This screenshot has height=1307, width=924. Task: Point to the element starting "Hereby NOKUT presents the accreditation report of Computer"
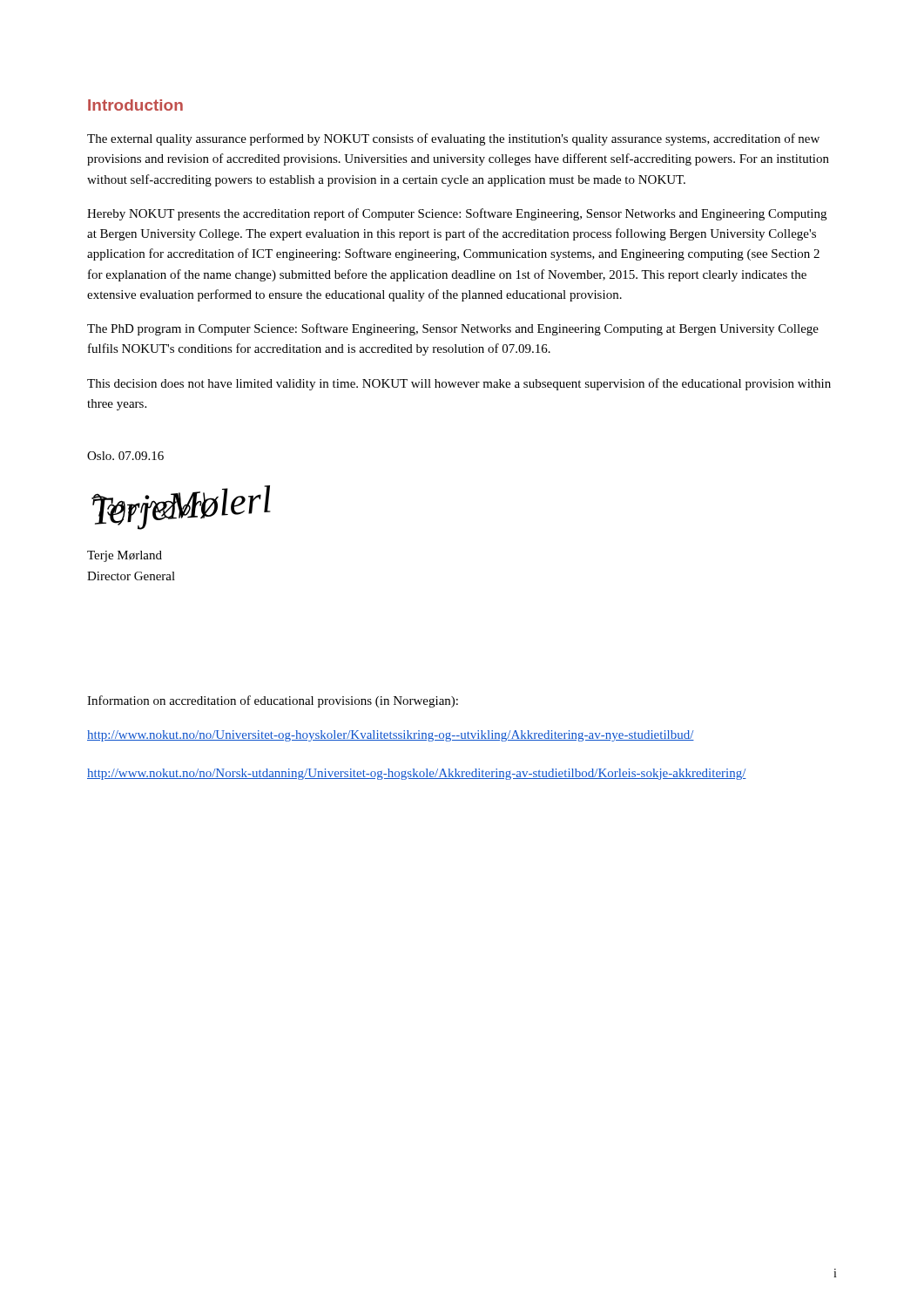point(462,254)
